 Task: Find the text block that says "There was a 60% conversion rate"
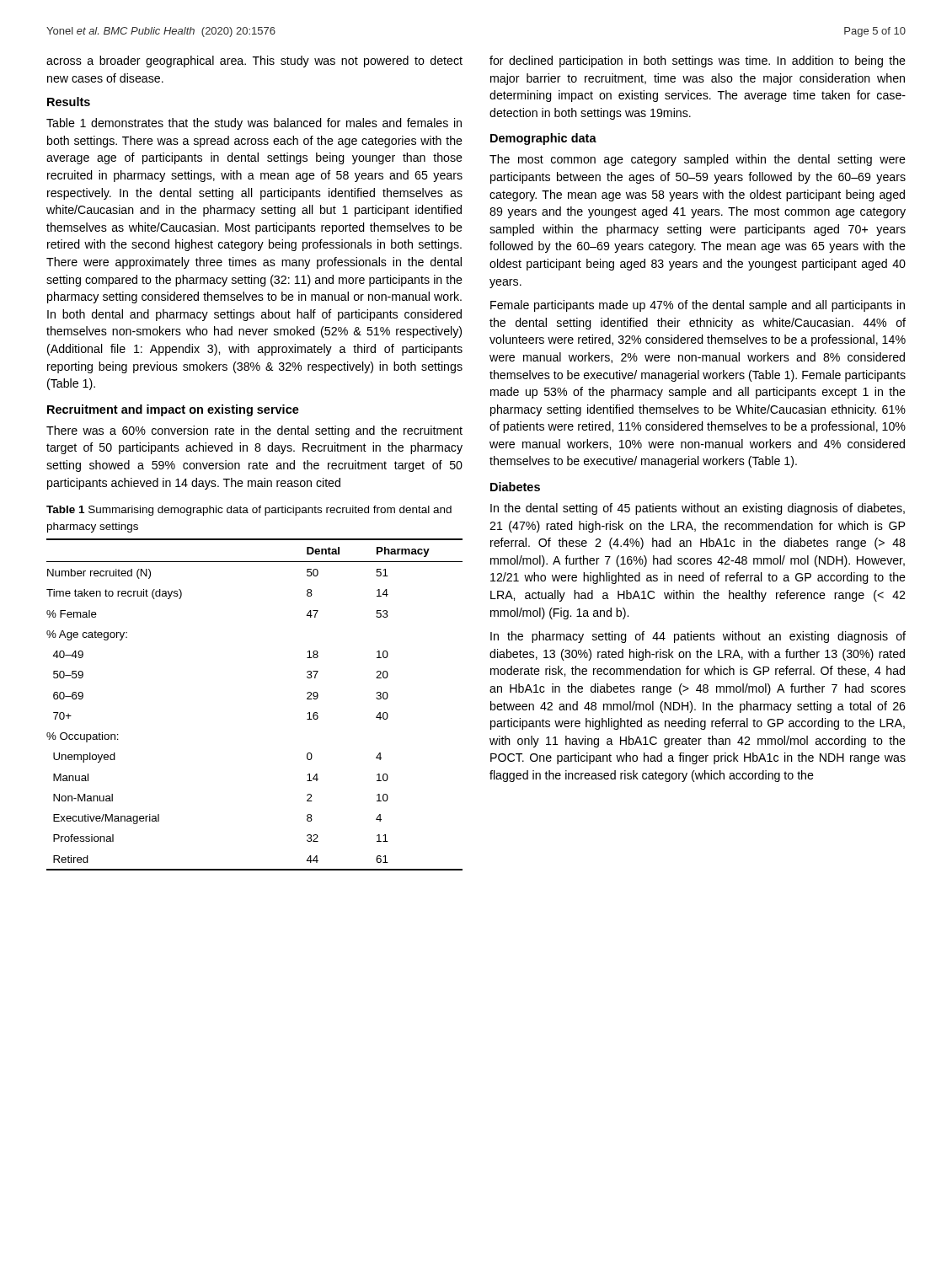(x=254, y=457)
